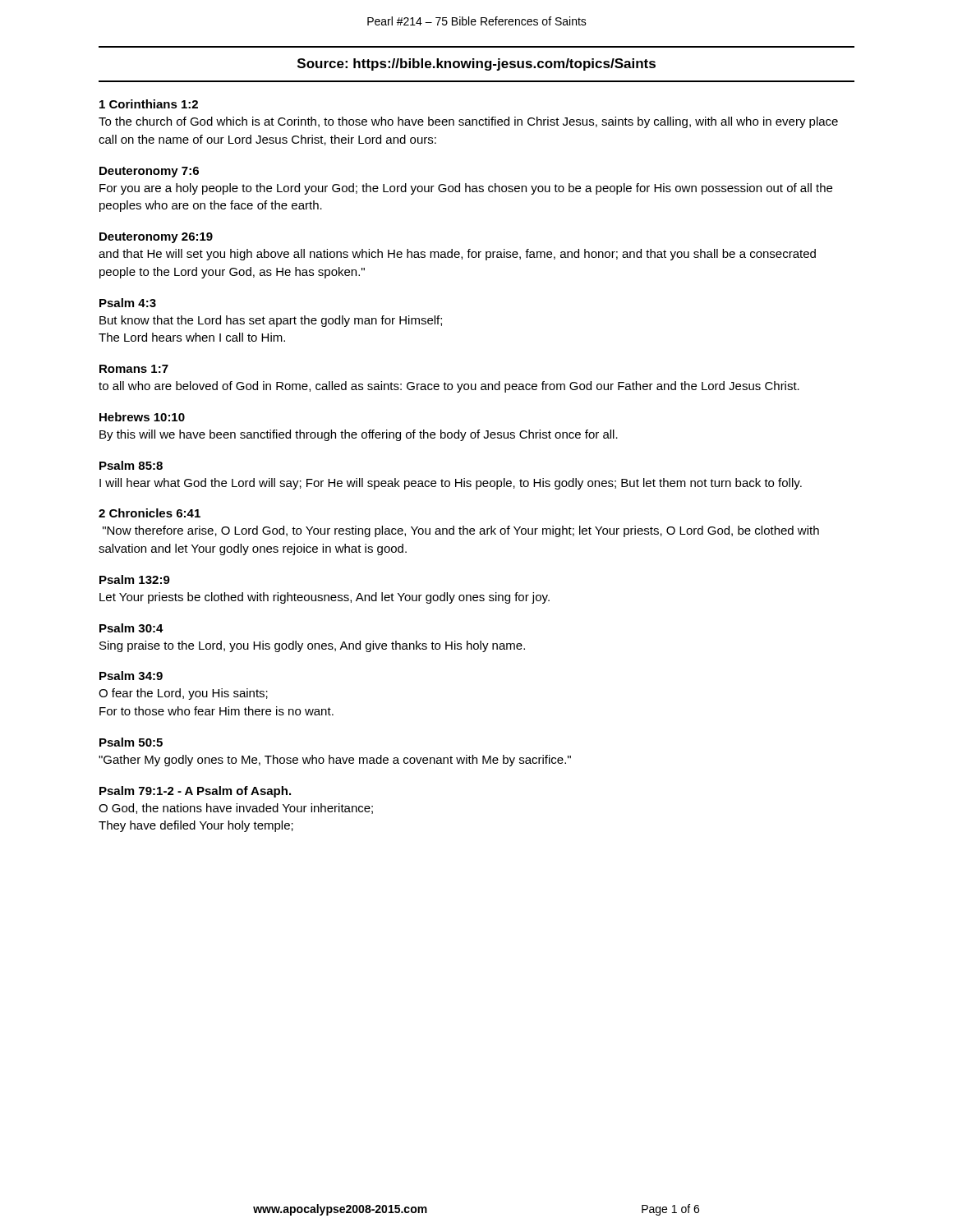Image resolution: width=953 pixels, height=1232 pixels.
Task: Locate the section header that says "Psalm 85:8"
Action: coord(131,465)
